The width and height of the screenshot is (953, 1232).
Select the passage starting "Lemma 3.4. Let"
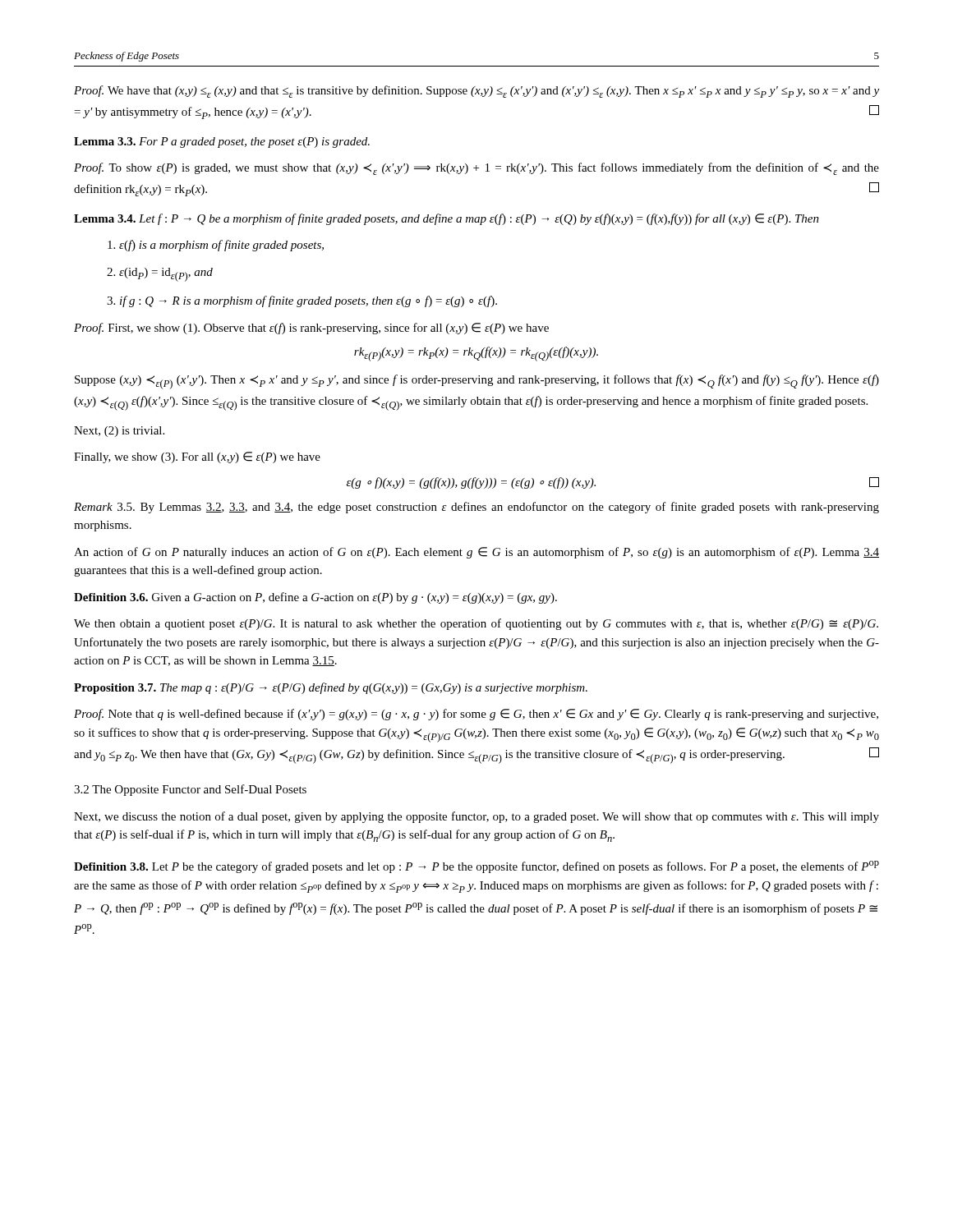coord(476,218)
